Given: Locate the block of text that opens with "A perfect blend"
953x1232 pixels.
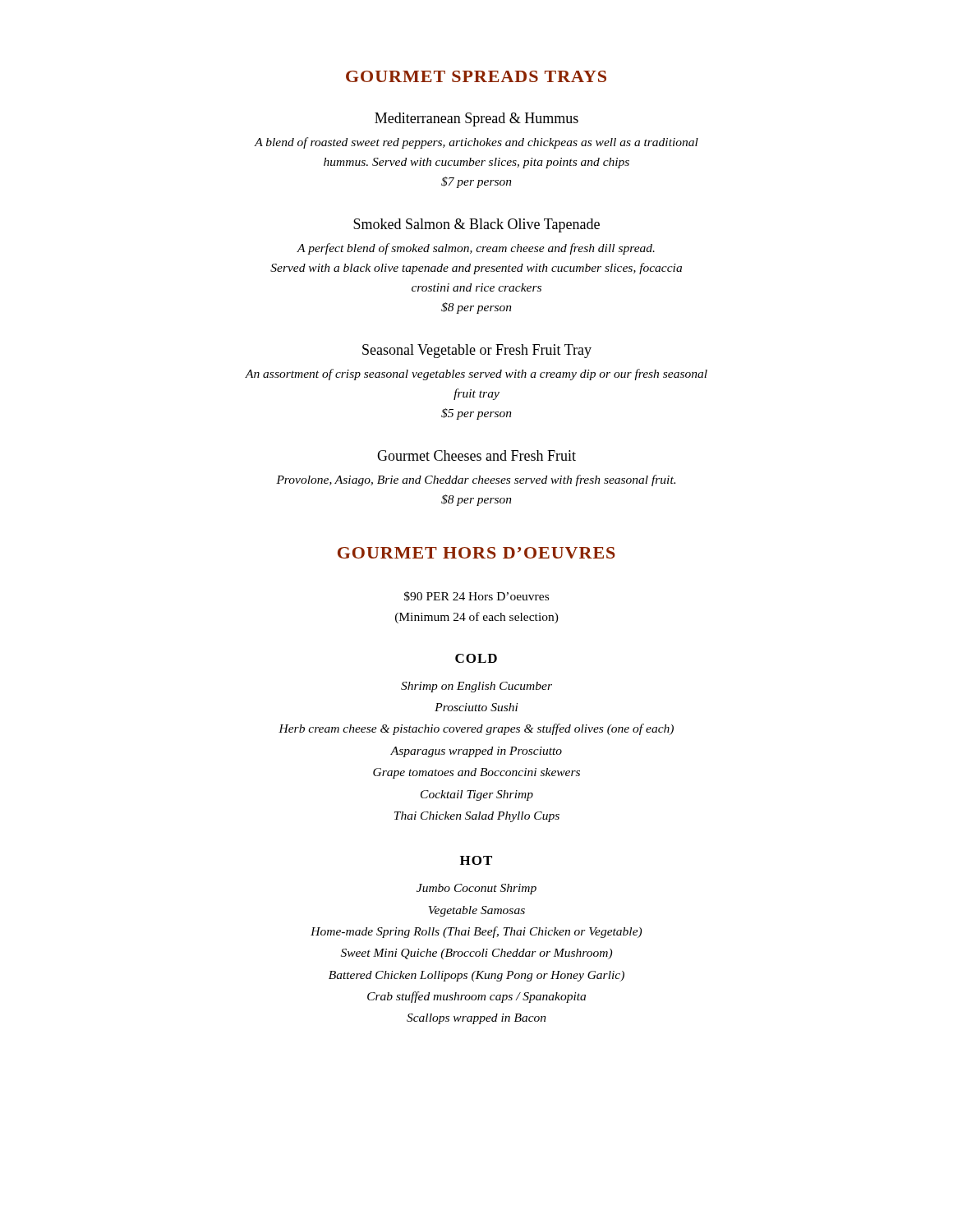Looking at the screenshot, I should (476, 277).
